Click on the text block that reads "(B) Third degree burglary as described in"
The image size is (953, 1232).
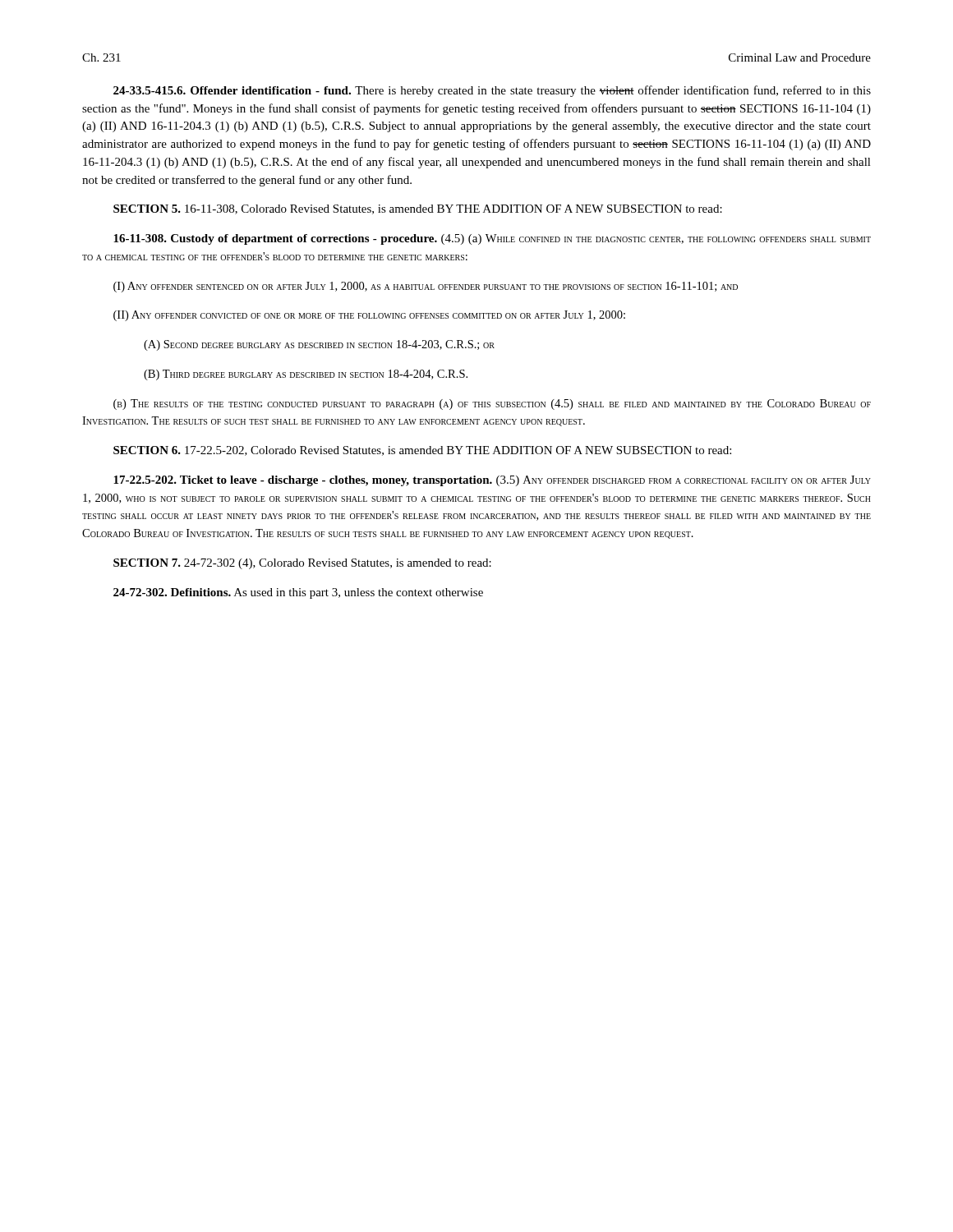[306, 375]
